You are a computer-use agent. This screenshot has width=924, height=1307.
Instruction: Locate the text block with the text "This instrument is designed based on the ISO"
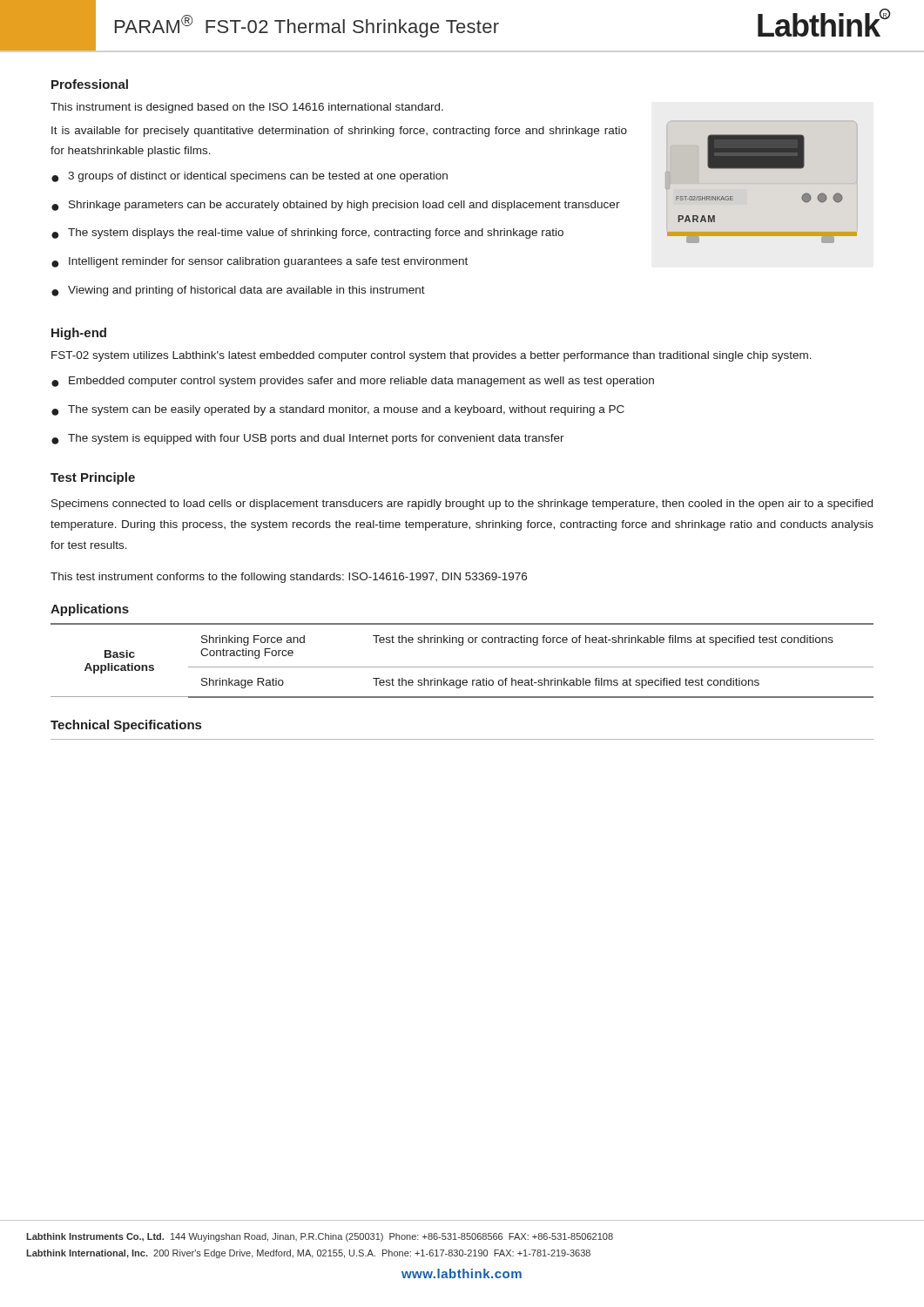click(x=247, y=107)
